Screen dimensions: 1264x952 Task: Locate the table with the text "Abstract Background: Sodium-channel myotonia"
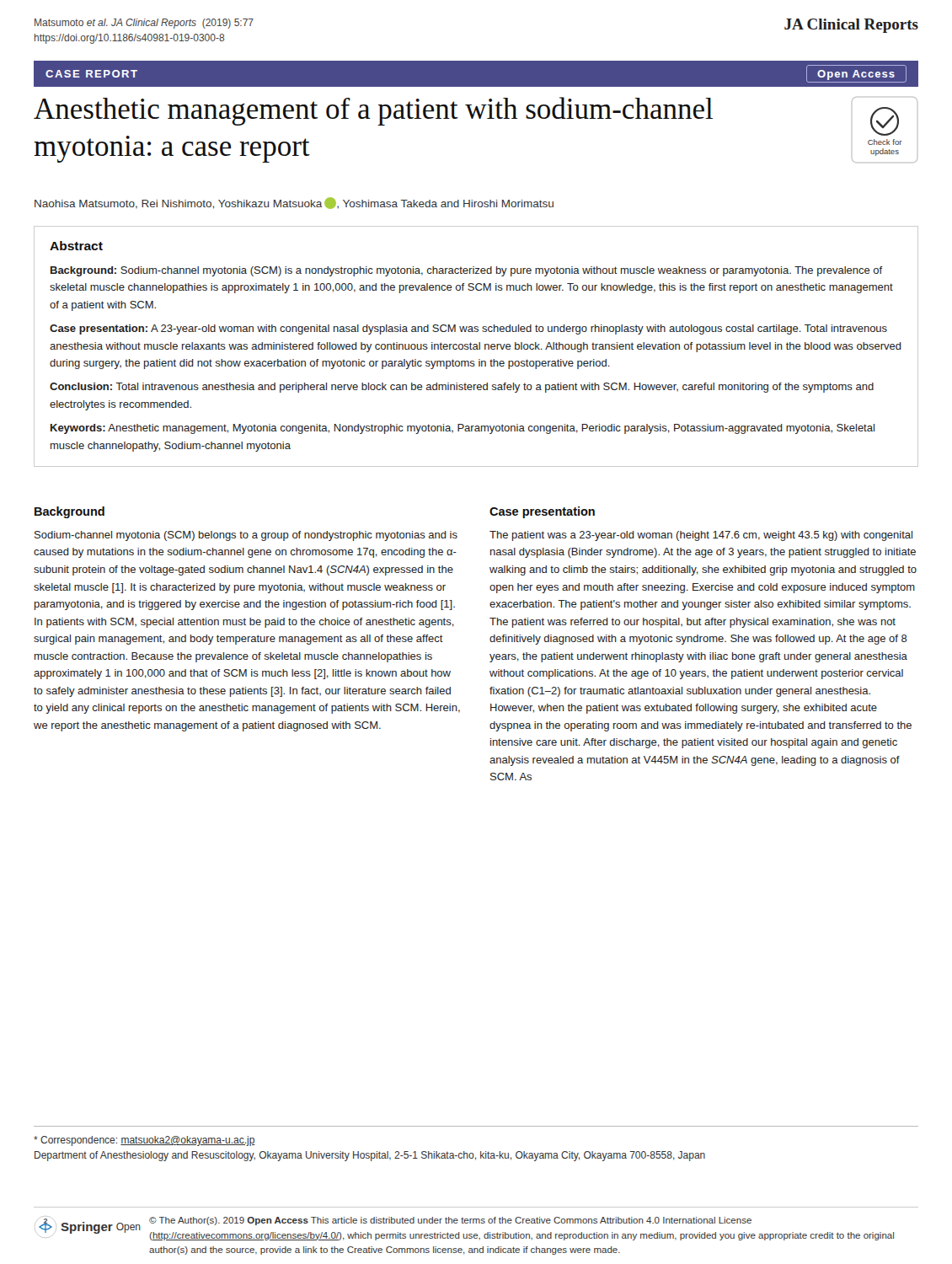click(476, 346)
